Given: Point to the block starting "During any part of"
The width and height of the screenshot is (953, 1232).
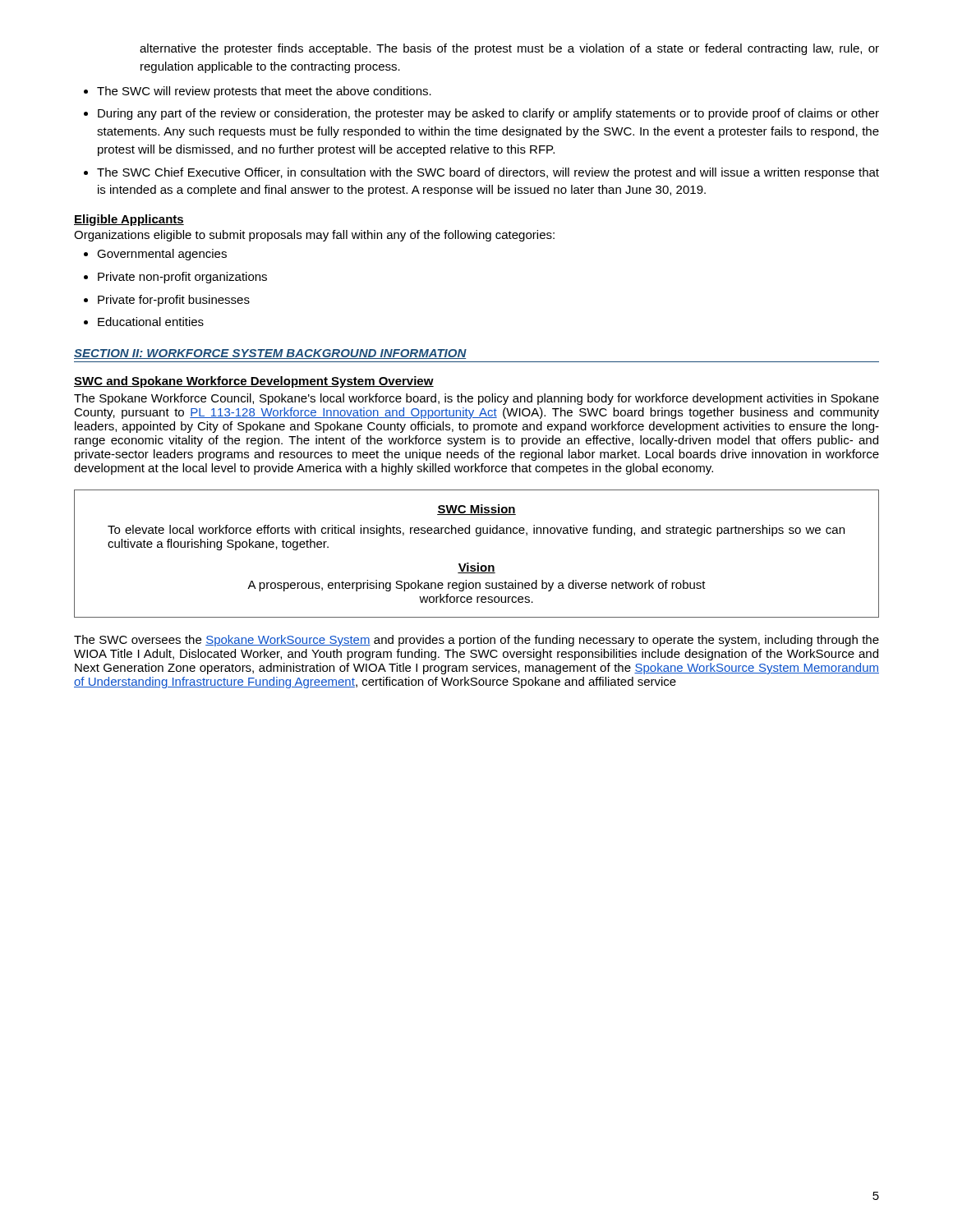Looking at the screenshot, I should (x=488, y=131).
